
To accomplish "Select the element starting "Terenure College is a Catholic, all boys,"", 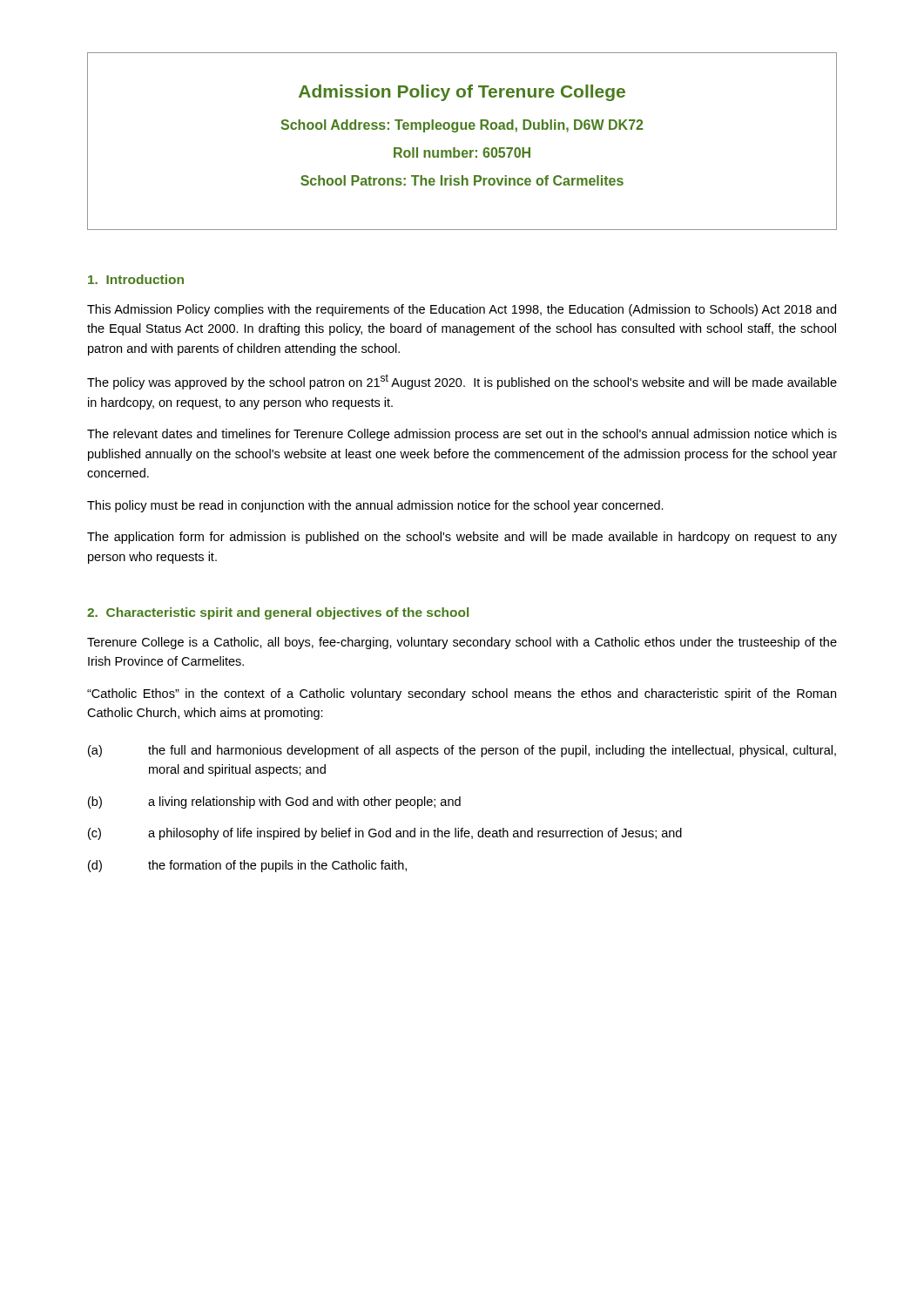I will pos(462,652).
